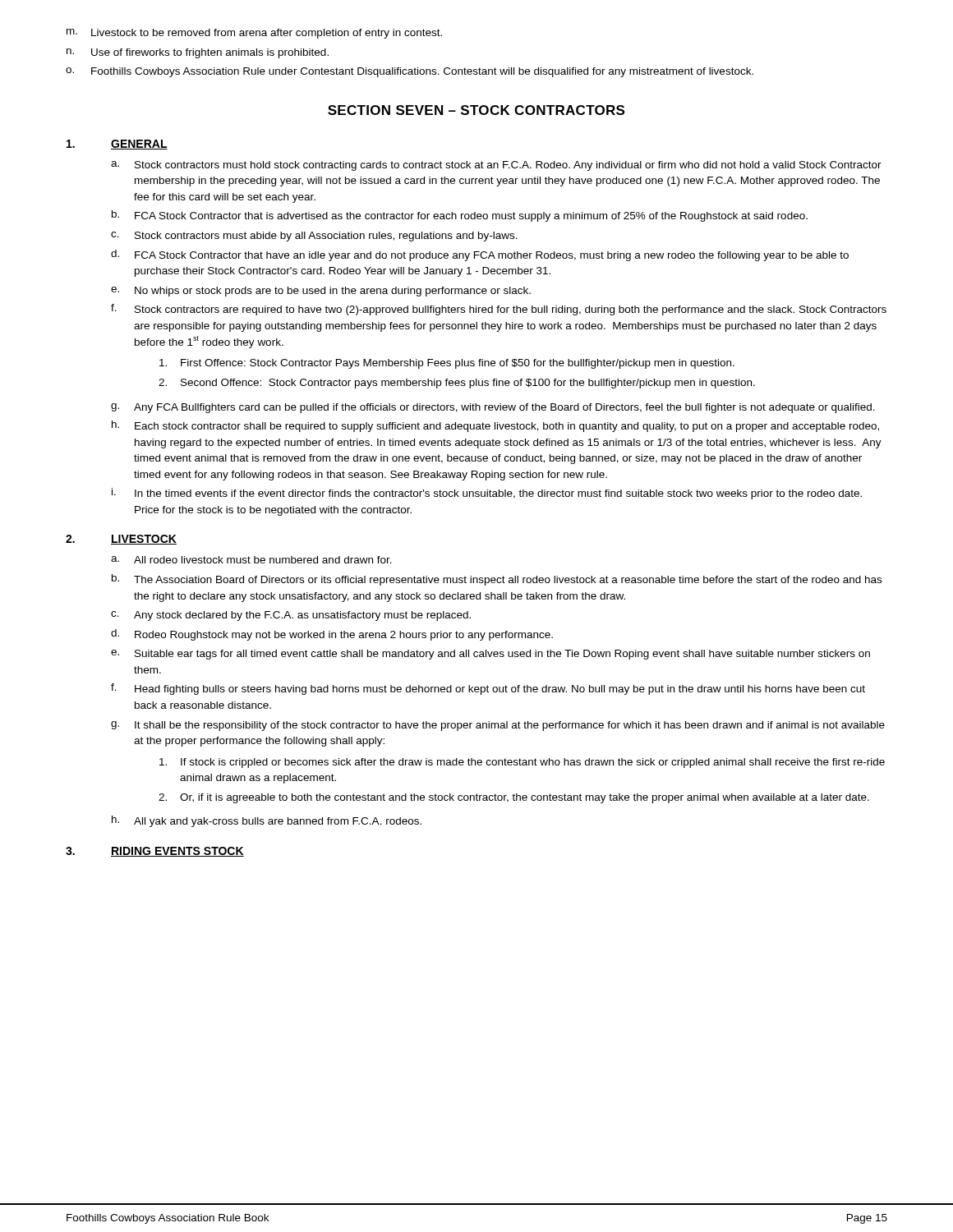The height and width of the screenshot is (1232, 953).
Task: Point to the passage starting "i. In the timed events if"
Action: [499, 502]
